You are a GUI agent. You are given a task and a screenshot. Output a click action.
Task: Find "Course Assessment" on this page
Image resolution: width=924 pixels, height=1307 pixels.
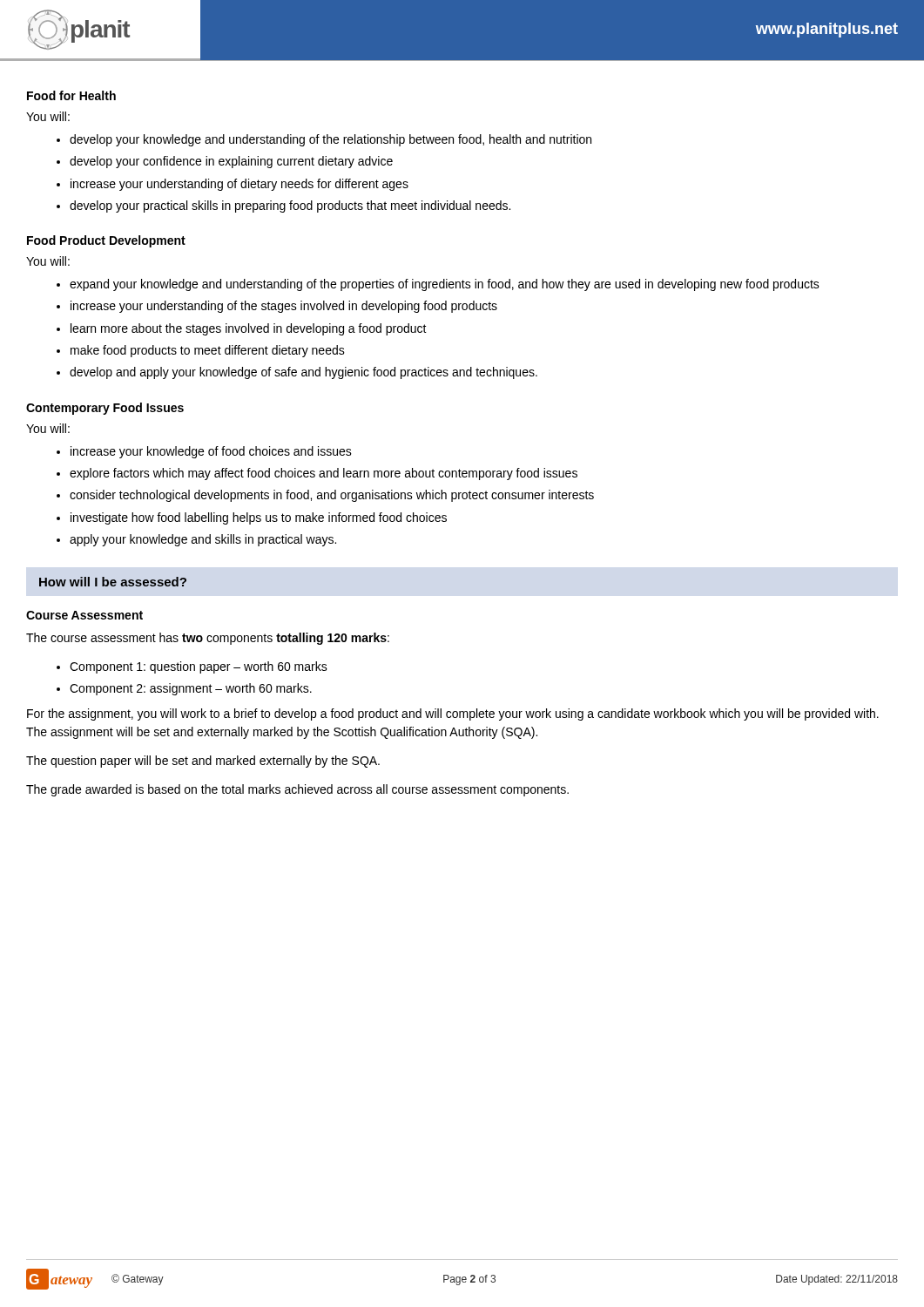85,615
